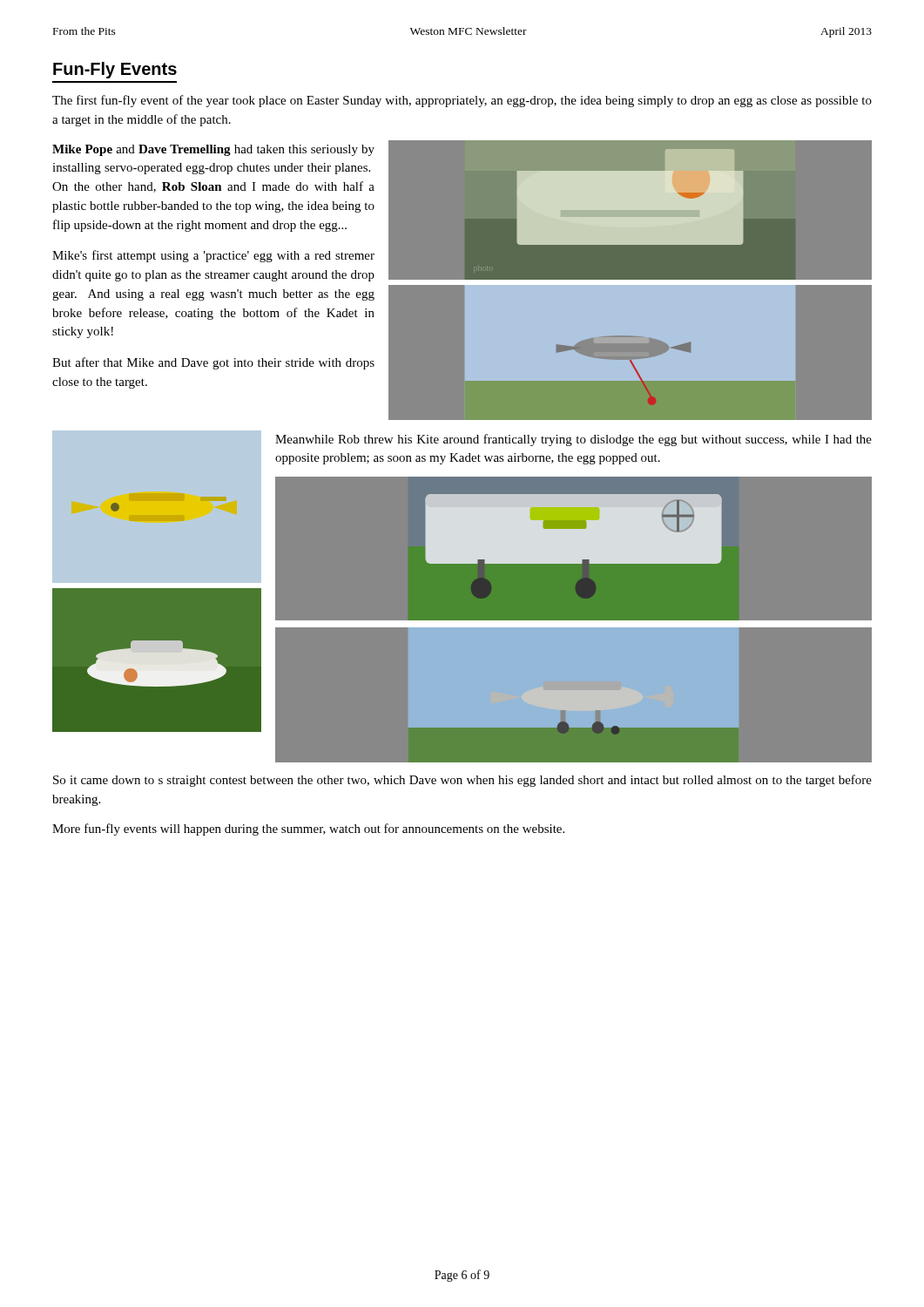Image resolution: width=924 pixels, height=1307 pixels.
Task: Point to the block beginning "The first fun-fly event"
Action: tap(462, 110)
